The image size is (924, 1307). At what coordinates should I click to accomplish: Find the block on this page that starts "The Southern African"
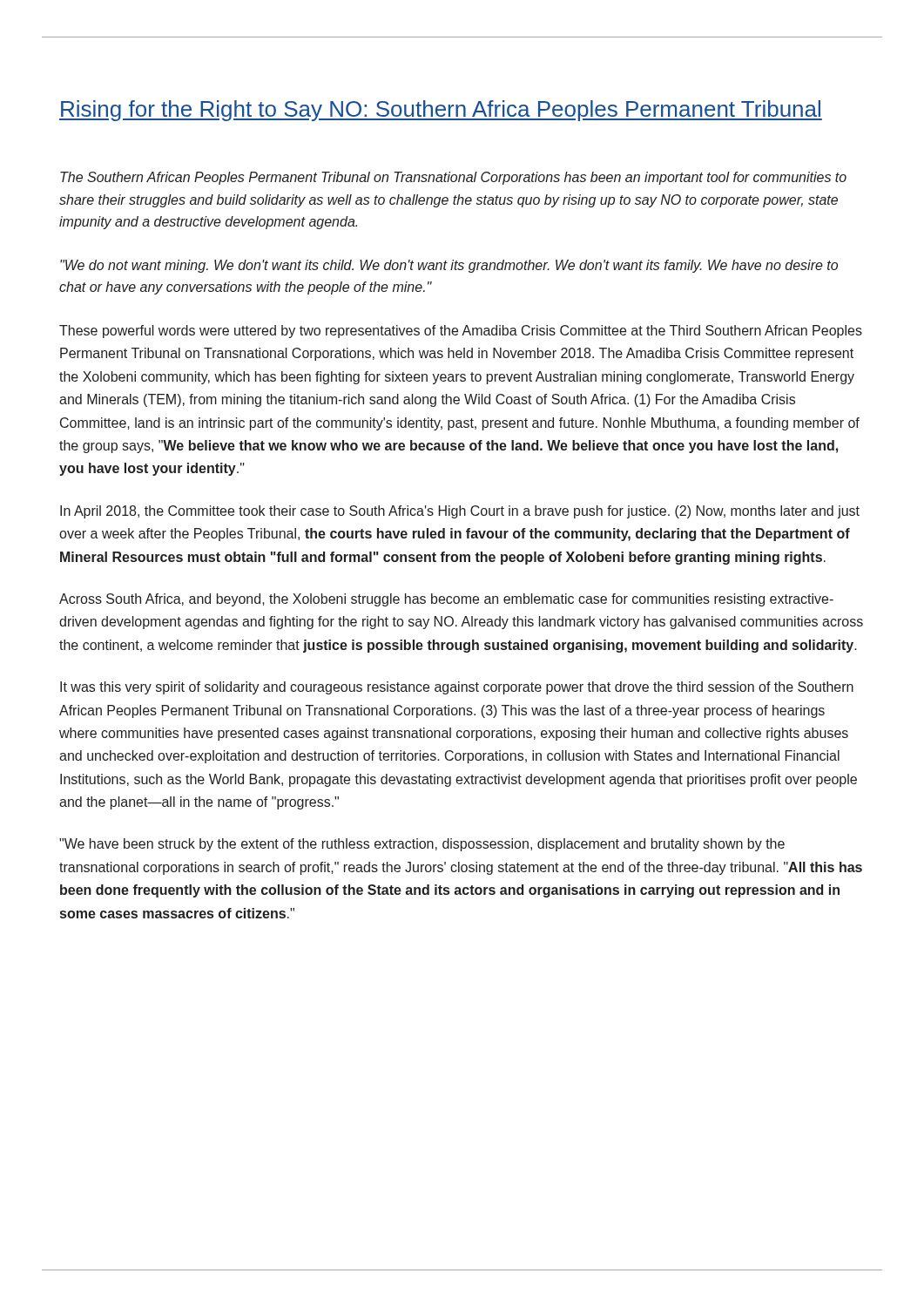tap(453, 200)
